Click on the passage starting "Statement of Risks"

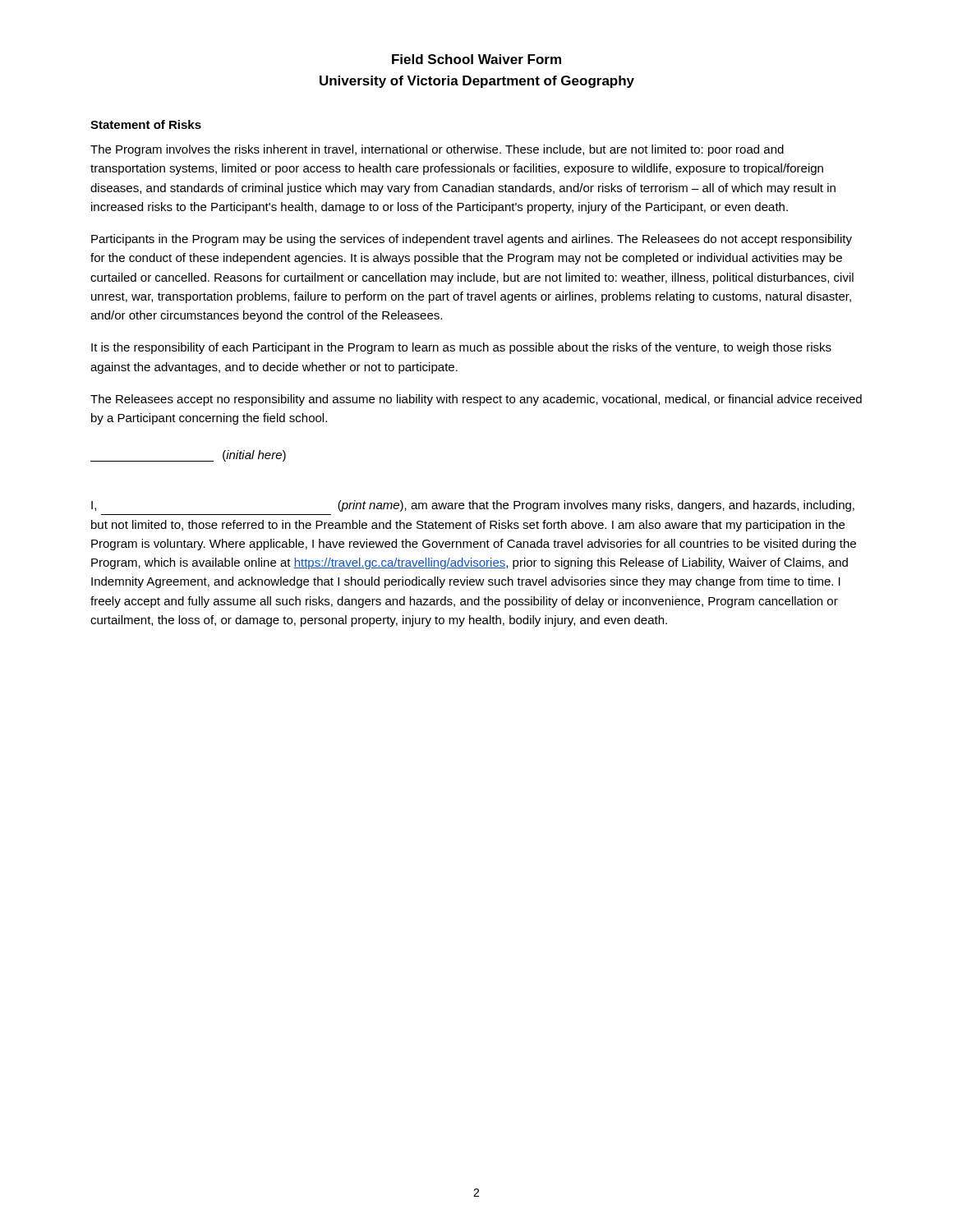[x=146, y=124]
